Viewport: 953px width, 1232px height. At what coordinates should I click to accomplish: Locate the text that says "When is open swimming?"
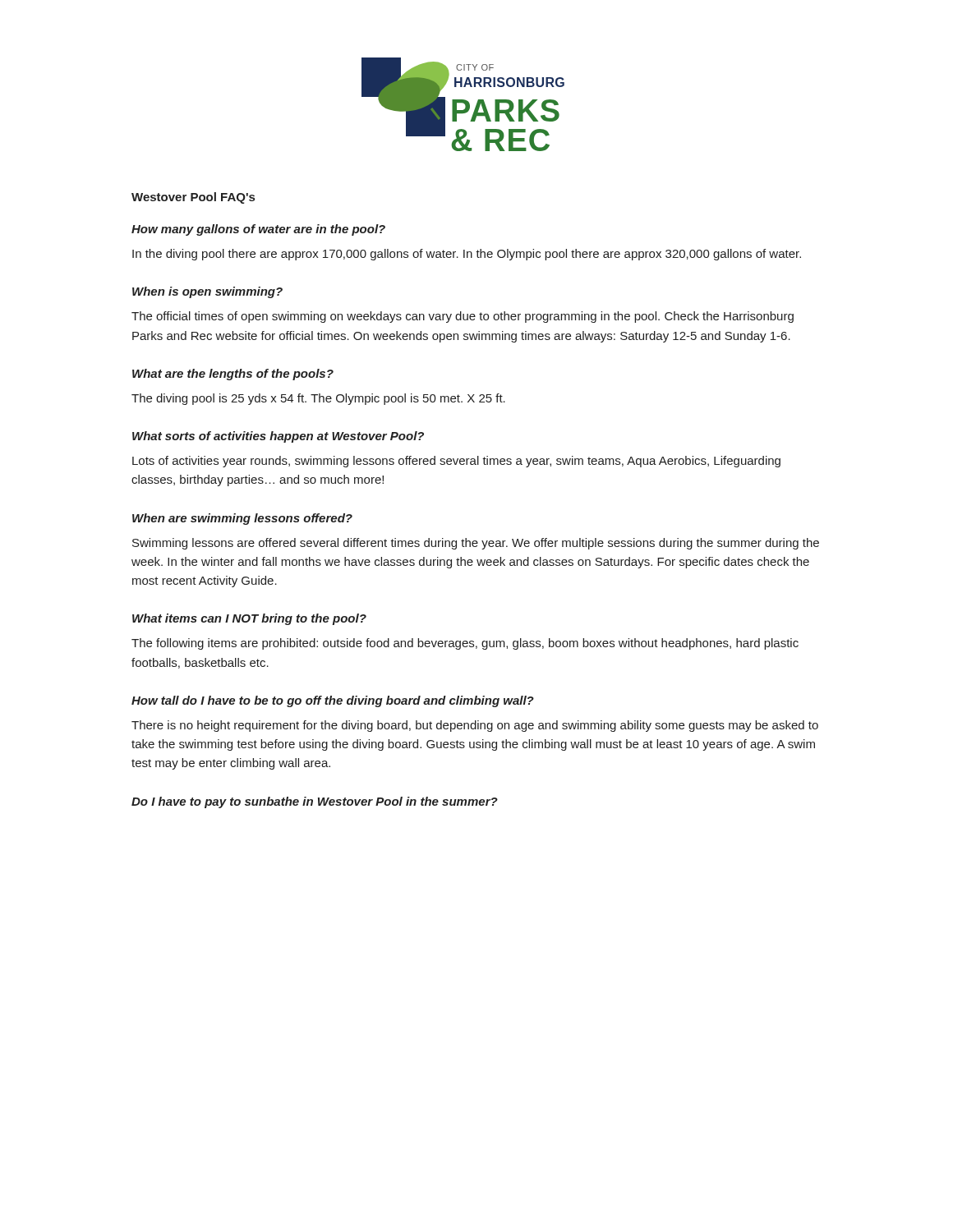pos(207,291)
